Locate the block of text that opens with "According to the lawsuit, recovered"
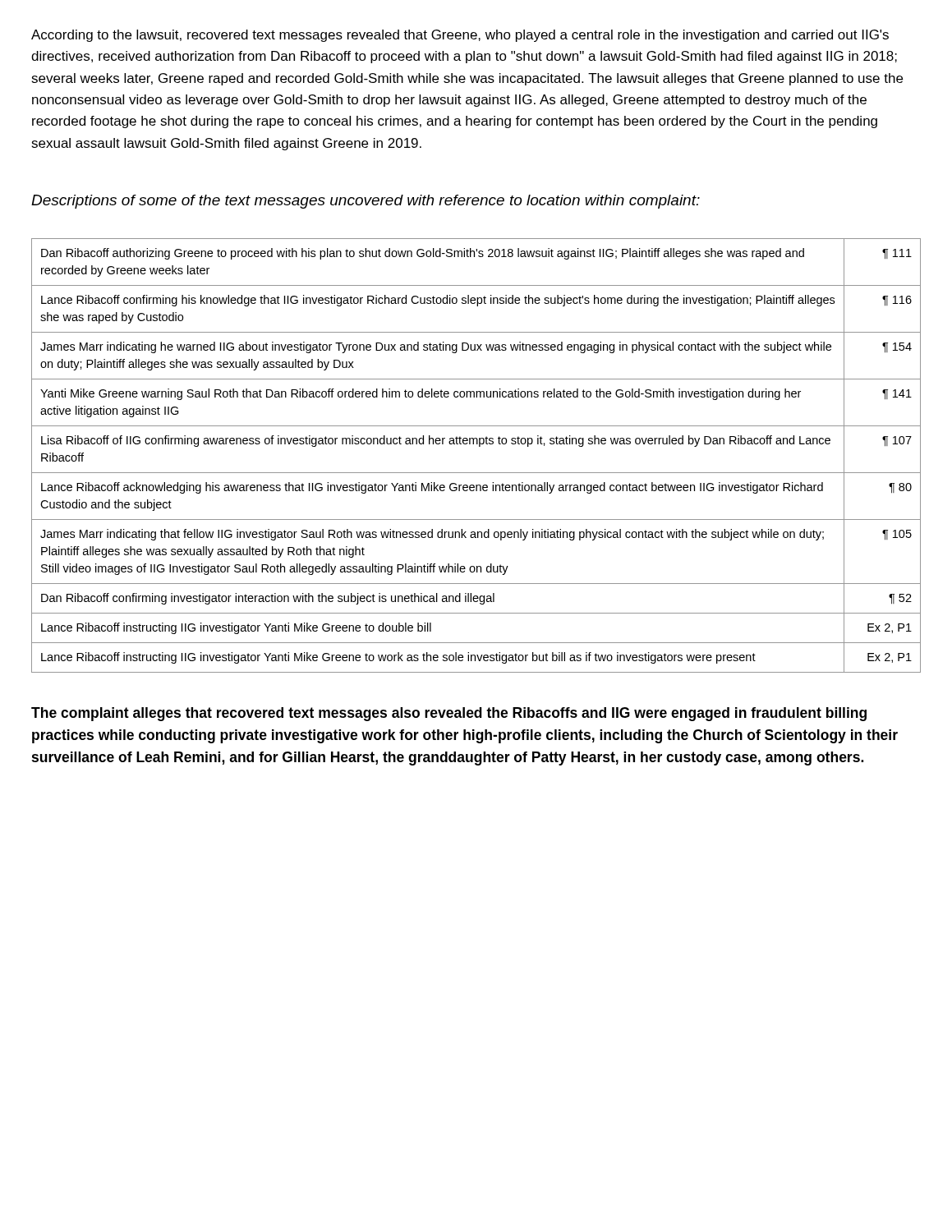 [467, 89]
